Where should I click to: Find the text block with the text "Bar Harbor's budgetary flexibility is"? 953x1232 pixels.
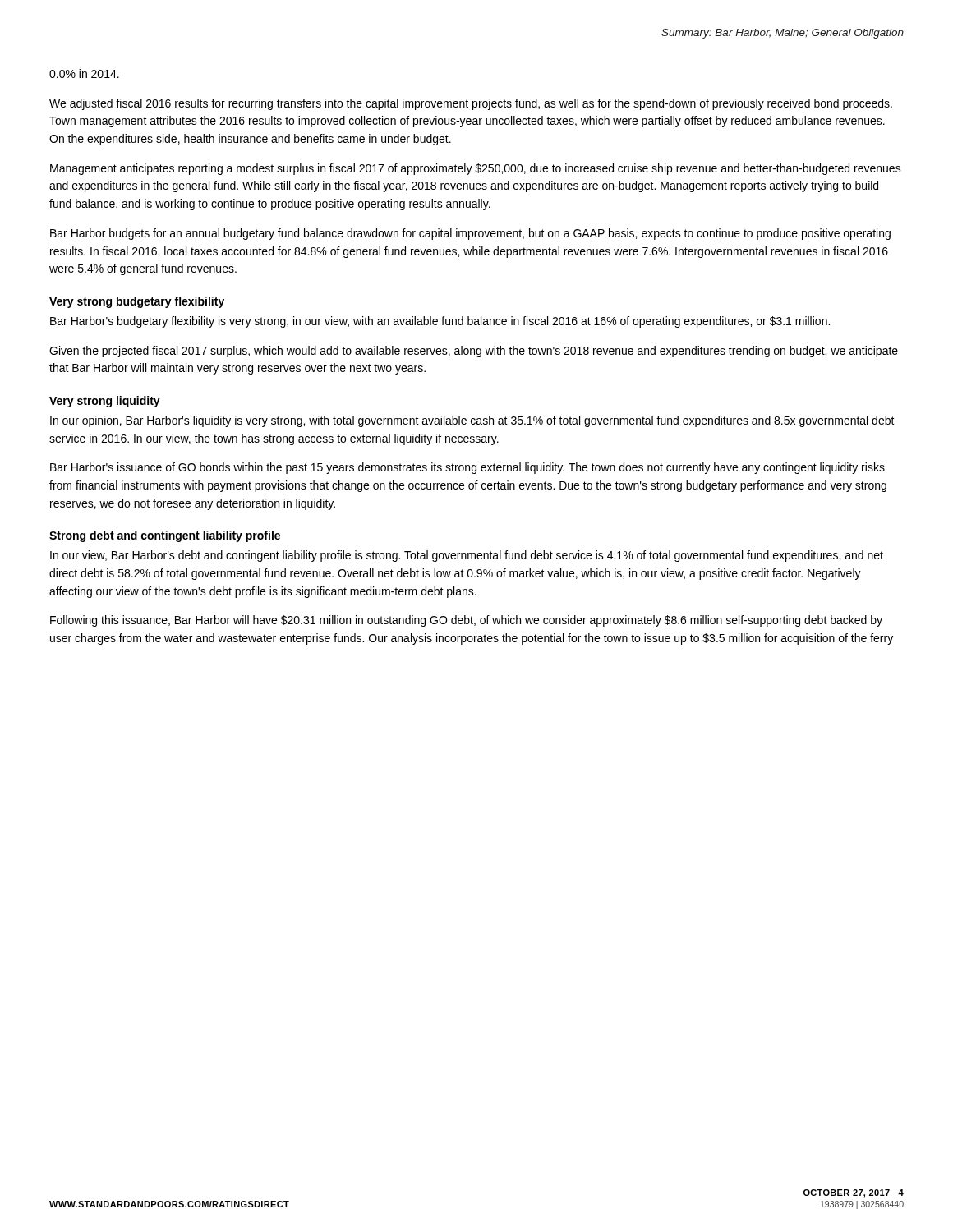click(x=440, y=321)
